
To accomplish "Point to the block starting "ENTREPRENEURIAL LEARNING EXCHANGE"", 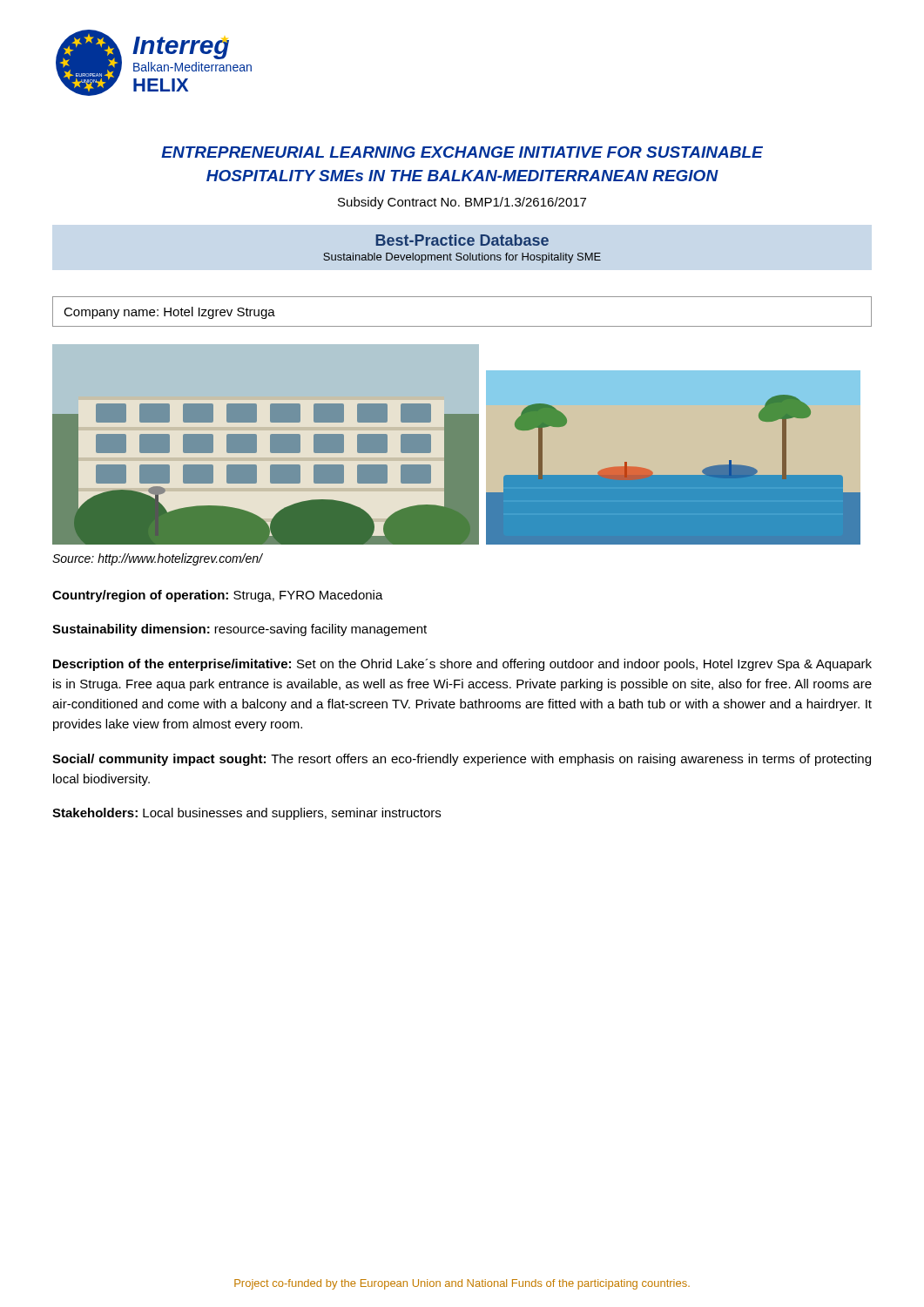I will pyautogui.click(x=462, y=164).
